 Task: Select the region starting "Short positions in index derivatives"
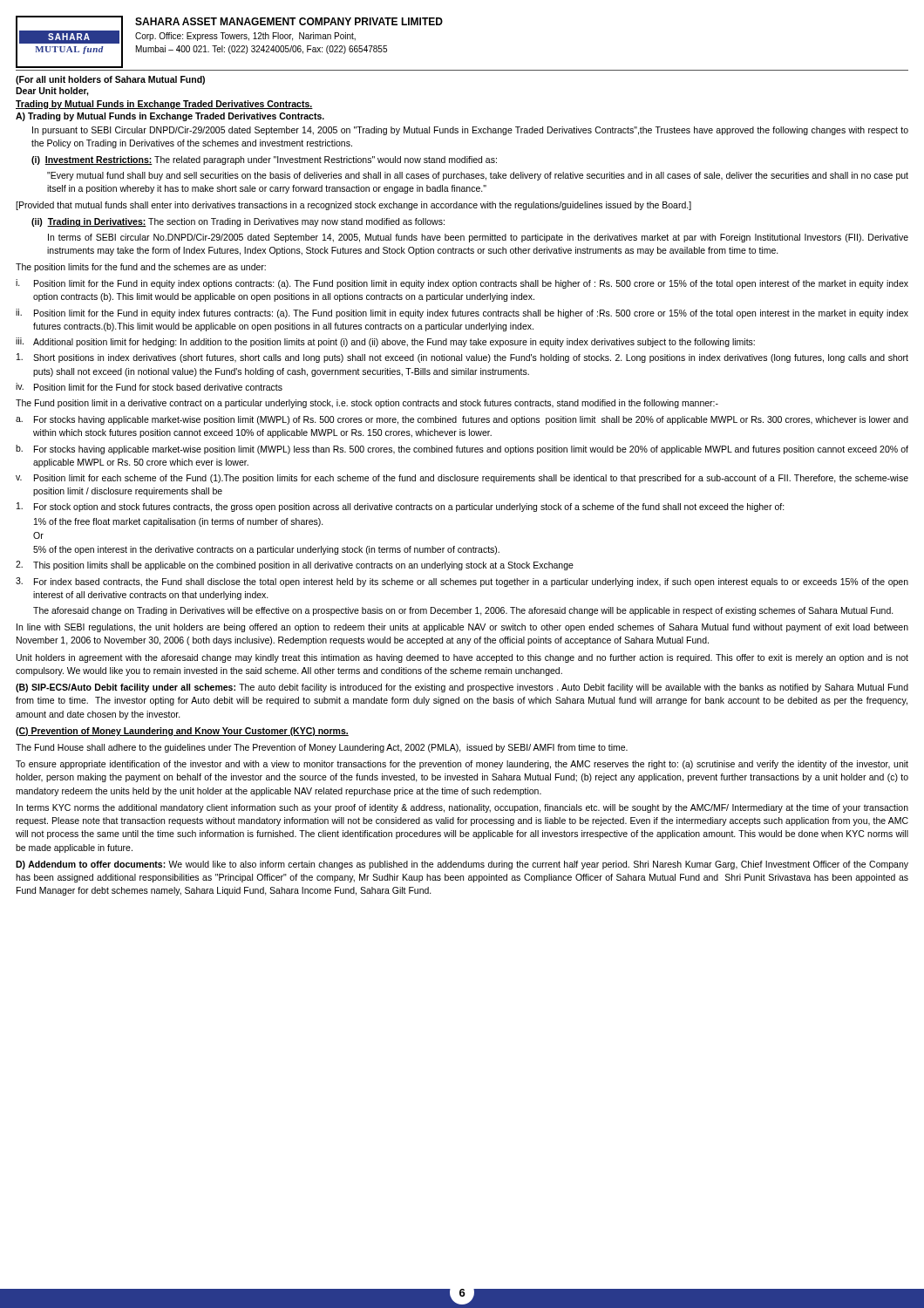point(462,365)
